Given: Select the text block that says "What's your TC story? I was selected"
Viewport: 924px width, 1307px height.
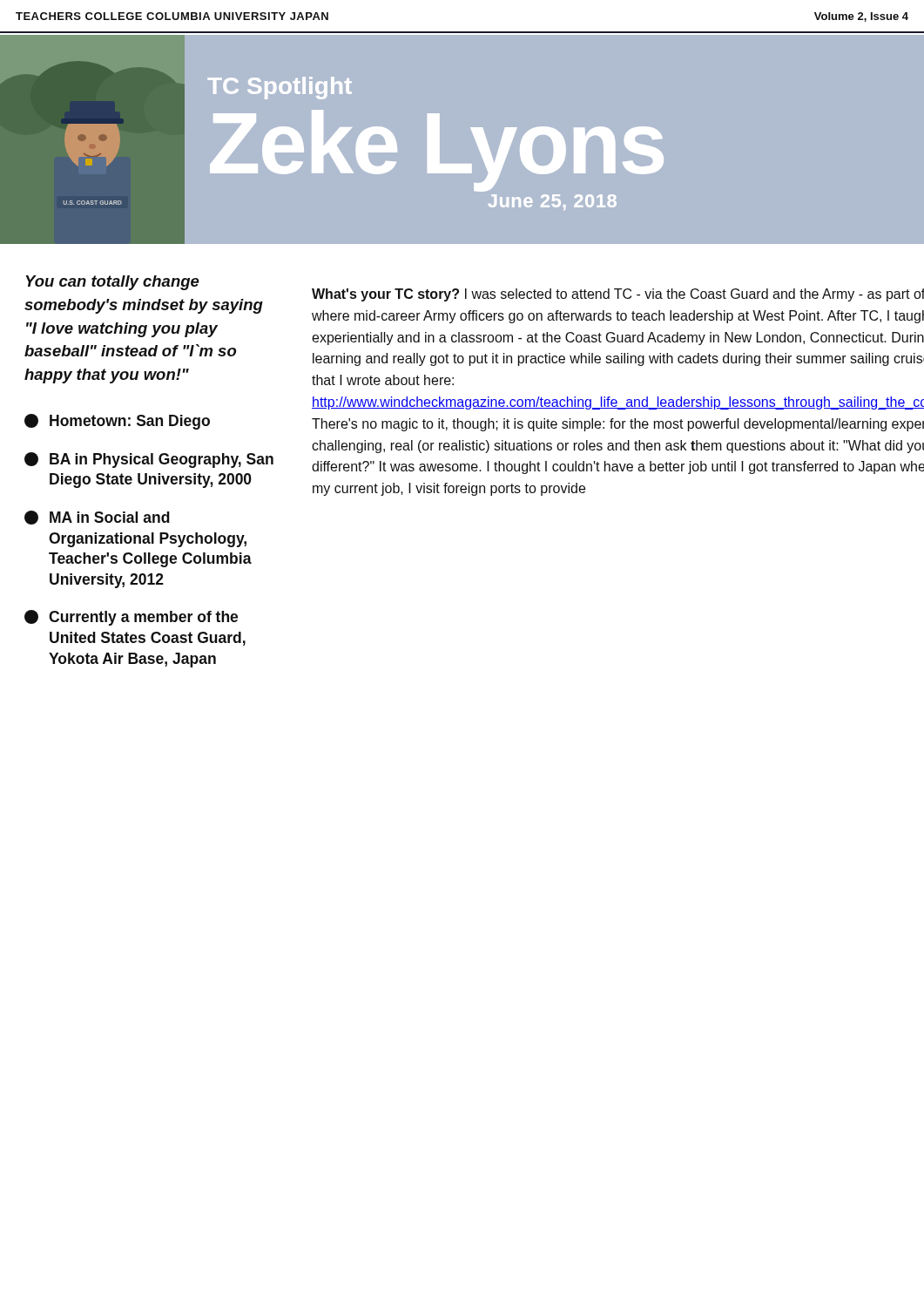Looking at the screenshot, I should (x=618, y=392).
